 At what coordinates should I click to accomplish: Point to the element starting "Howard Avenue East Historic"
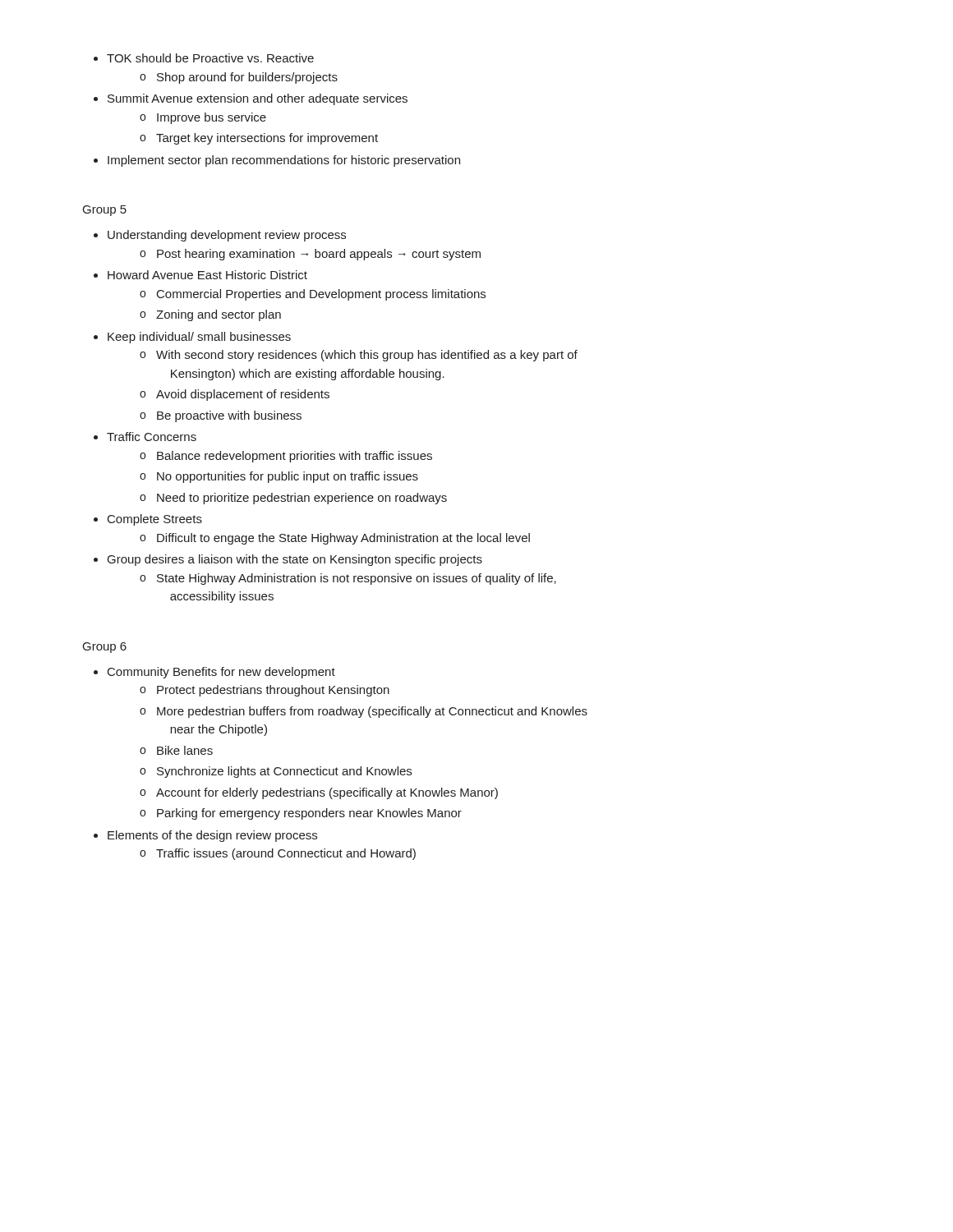point(489,295)
